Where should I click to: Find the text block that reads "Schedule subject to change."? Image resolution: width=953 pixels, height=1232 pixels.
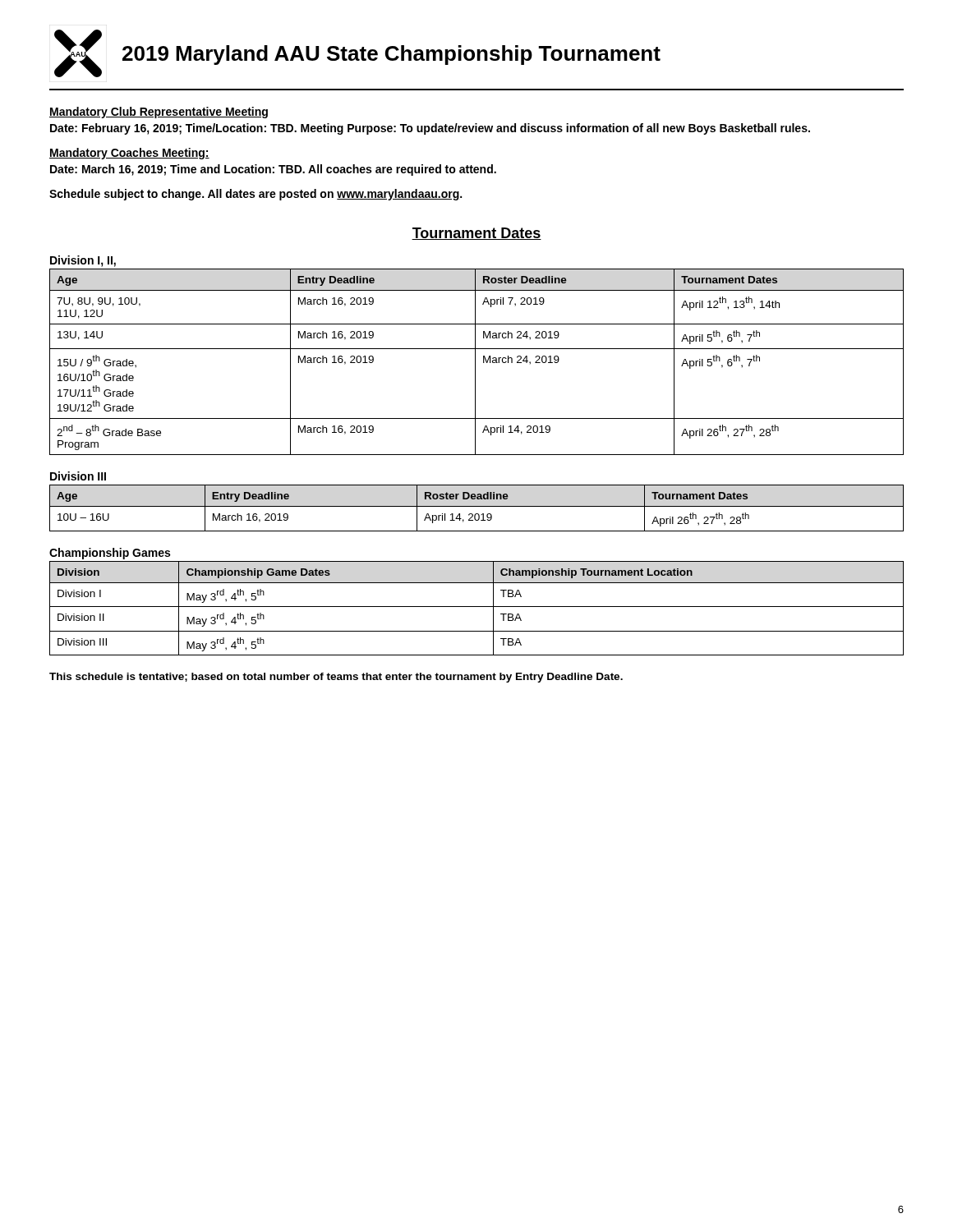click(256, 195)
